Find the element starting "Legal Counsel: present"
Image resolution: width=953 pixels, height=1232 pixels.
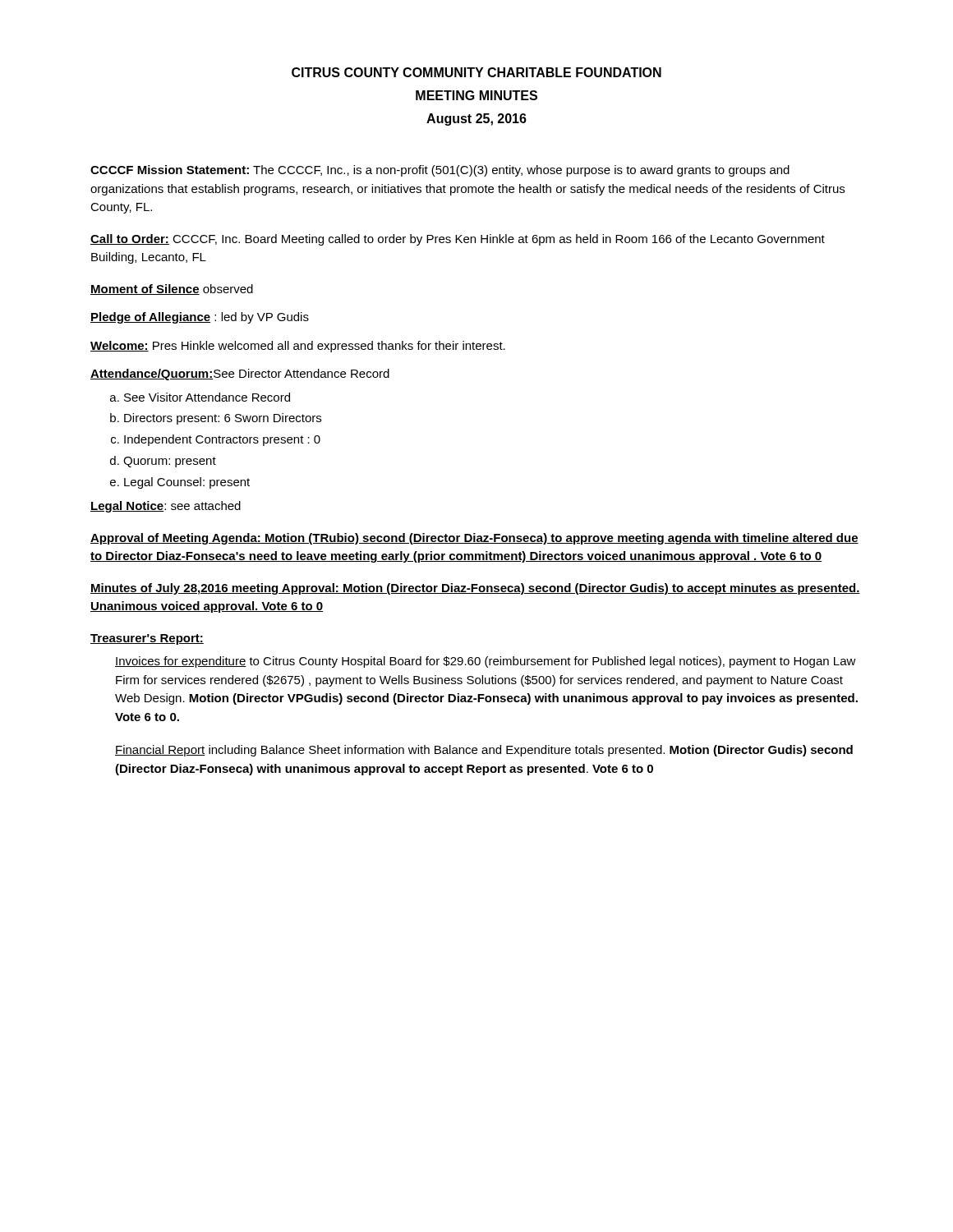(187, 481)
